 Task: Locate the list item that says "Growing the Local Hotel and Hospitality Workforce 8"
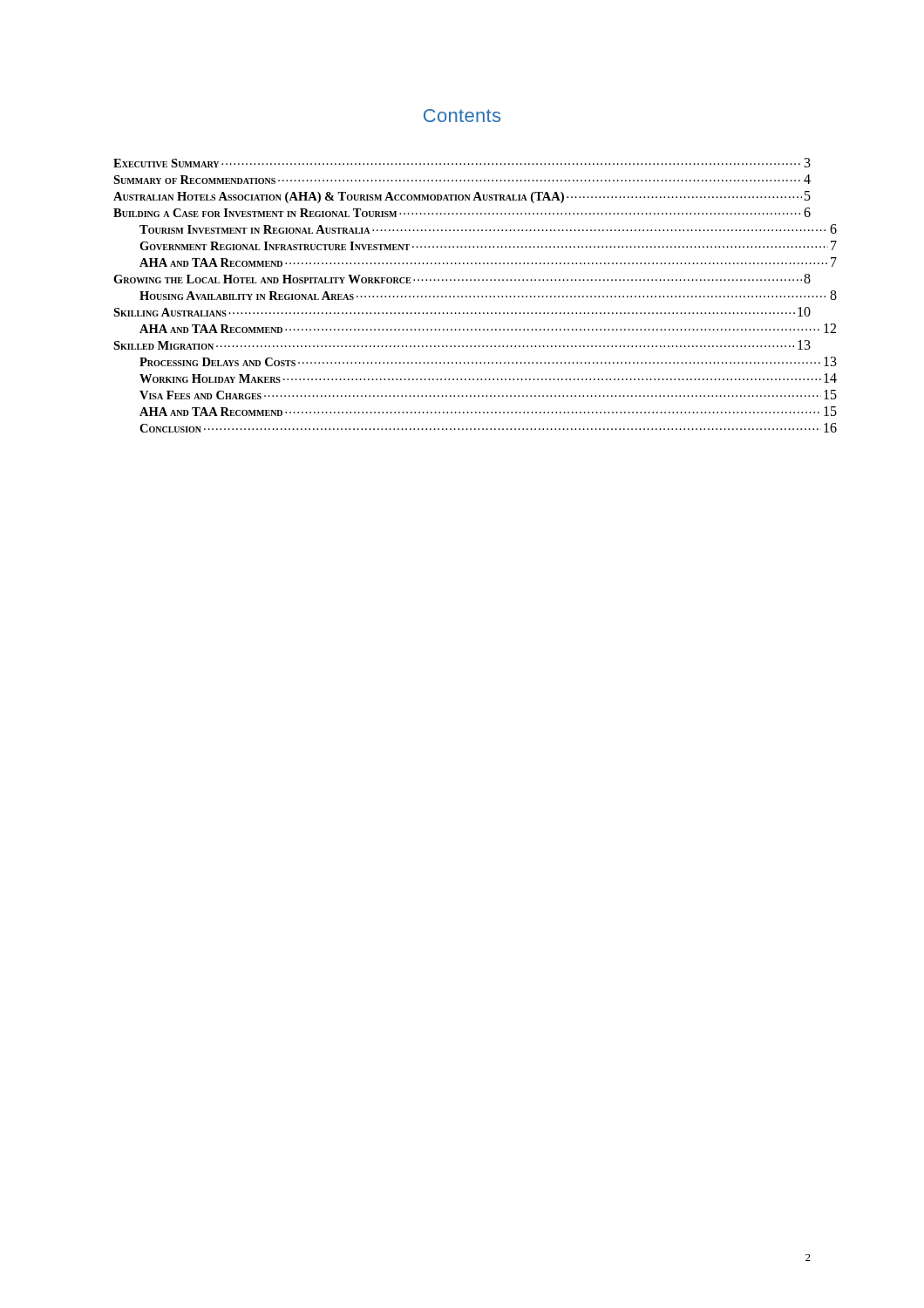point(462,279)
